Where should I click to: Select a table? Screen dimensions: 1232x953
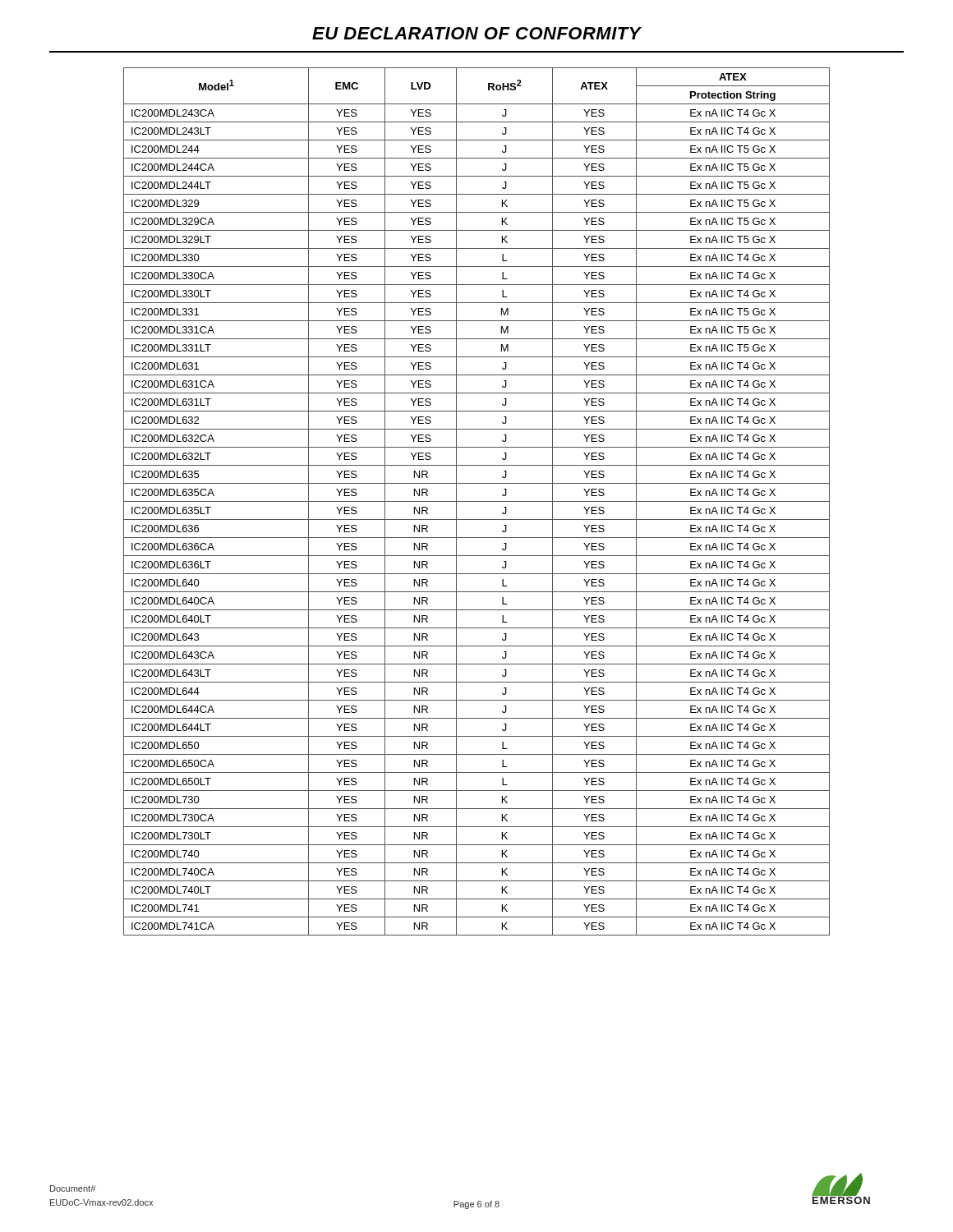476,501
